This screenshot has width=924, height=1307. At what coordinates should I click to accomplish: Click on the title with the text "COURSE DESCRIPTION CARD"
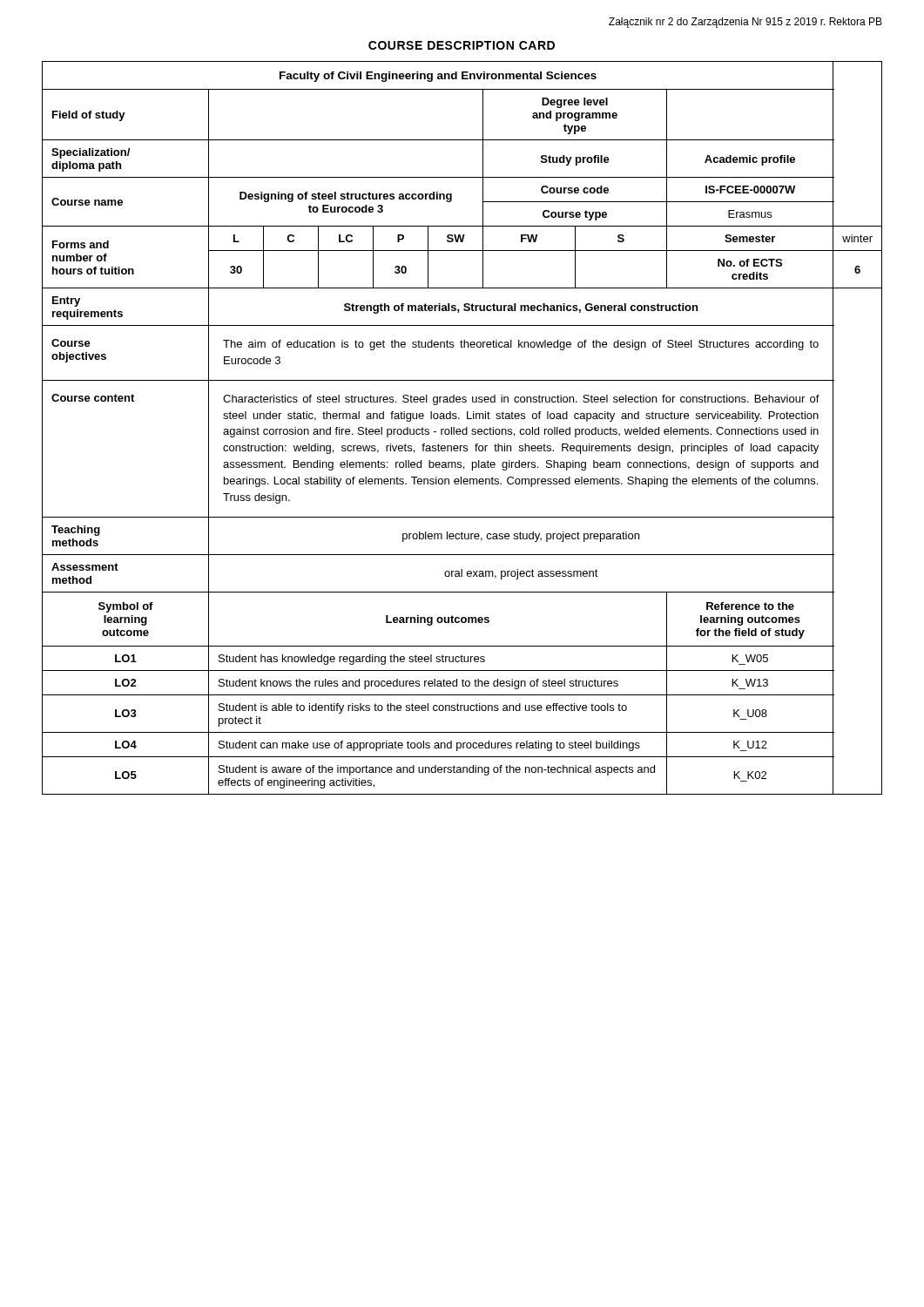(462, 45)
